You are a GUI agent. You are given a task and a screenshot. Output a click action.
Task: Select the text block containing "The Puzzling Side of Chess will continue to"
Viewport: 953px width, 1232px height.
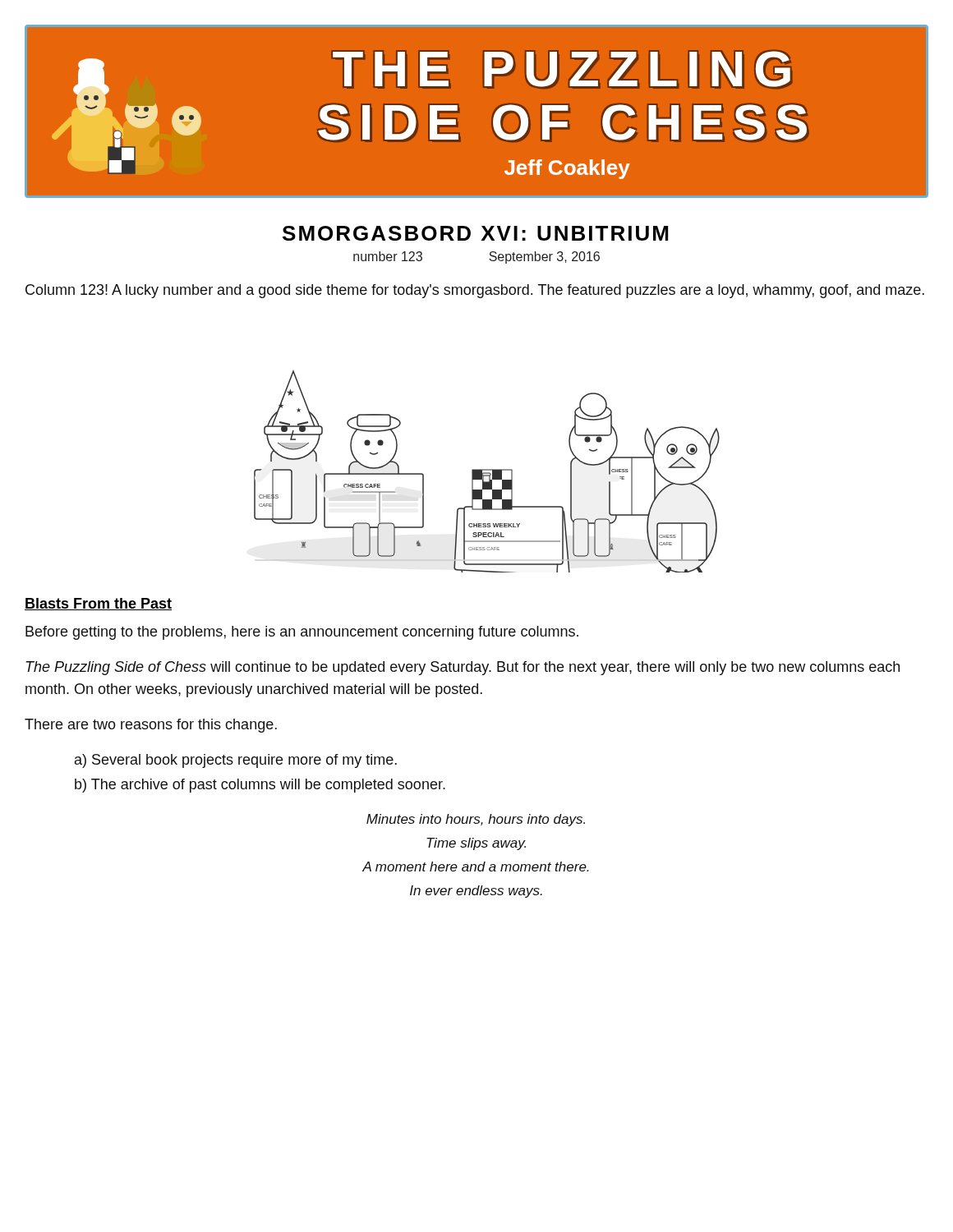(x=463, y=678)
